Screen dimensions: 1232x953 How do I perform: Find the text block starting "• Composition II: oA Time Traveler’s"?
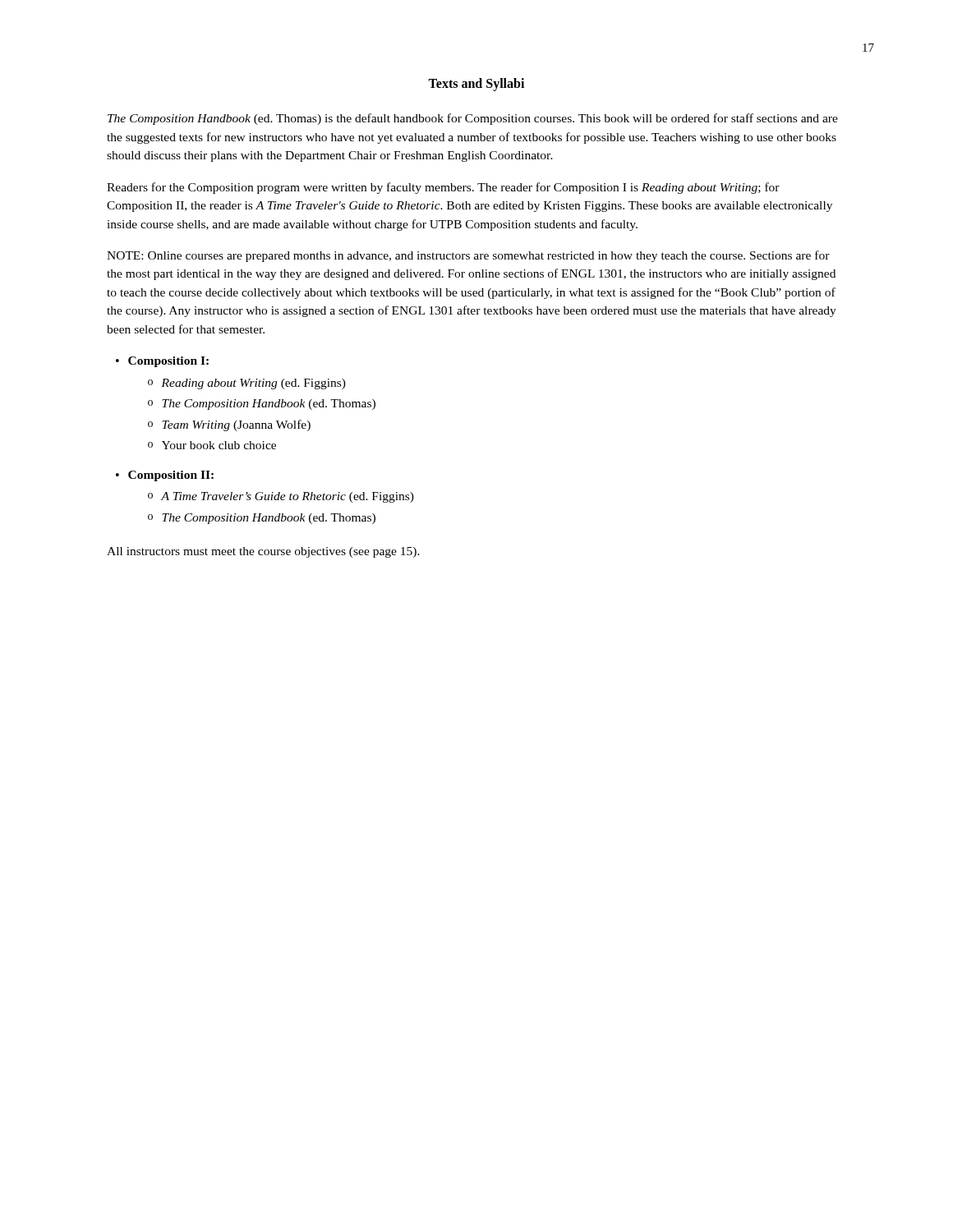165,476
